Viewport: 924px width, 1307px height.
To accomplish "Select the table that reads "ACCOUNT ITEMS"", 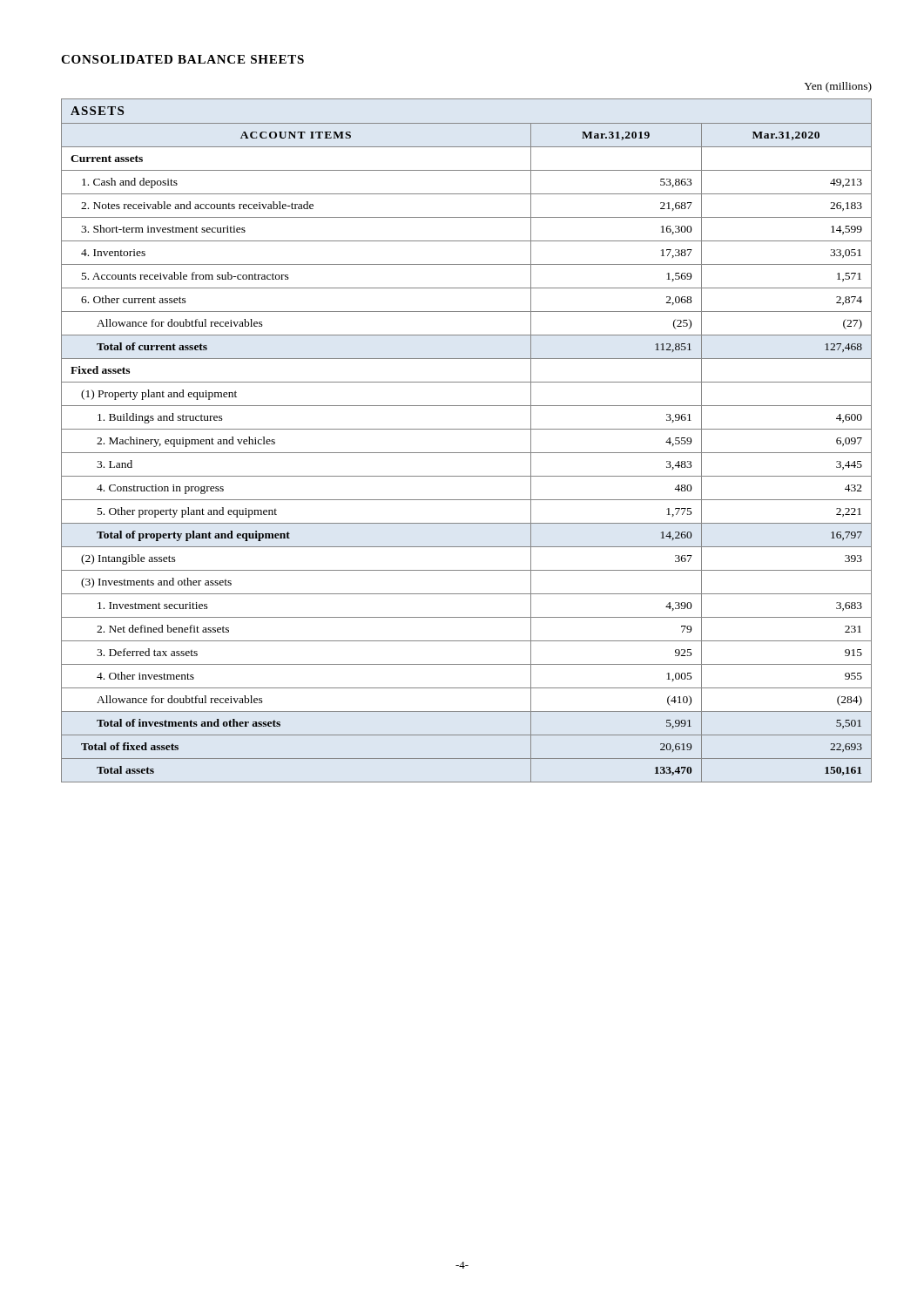I will [x=466, y=440].
